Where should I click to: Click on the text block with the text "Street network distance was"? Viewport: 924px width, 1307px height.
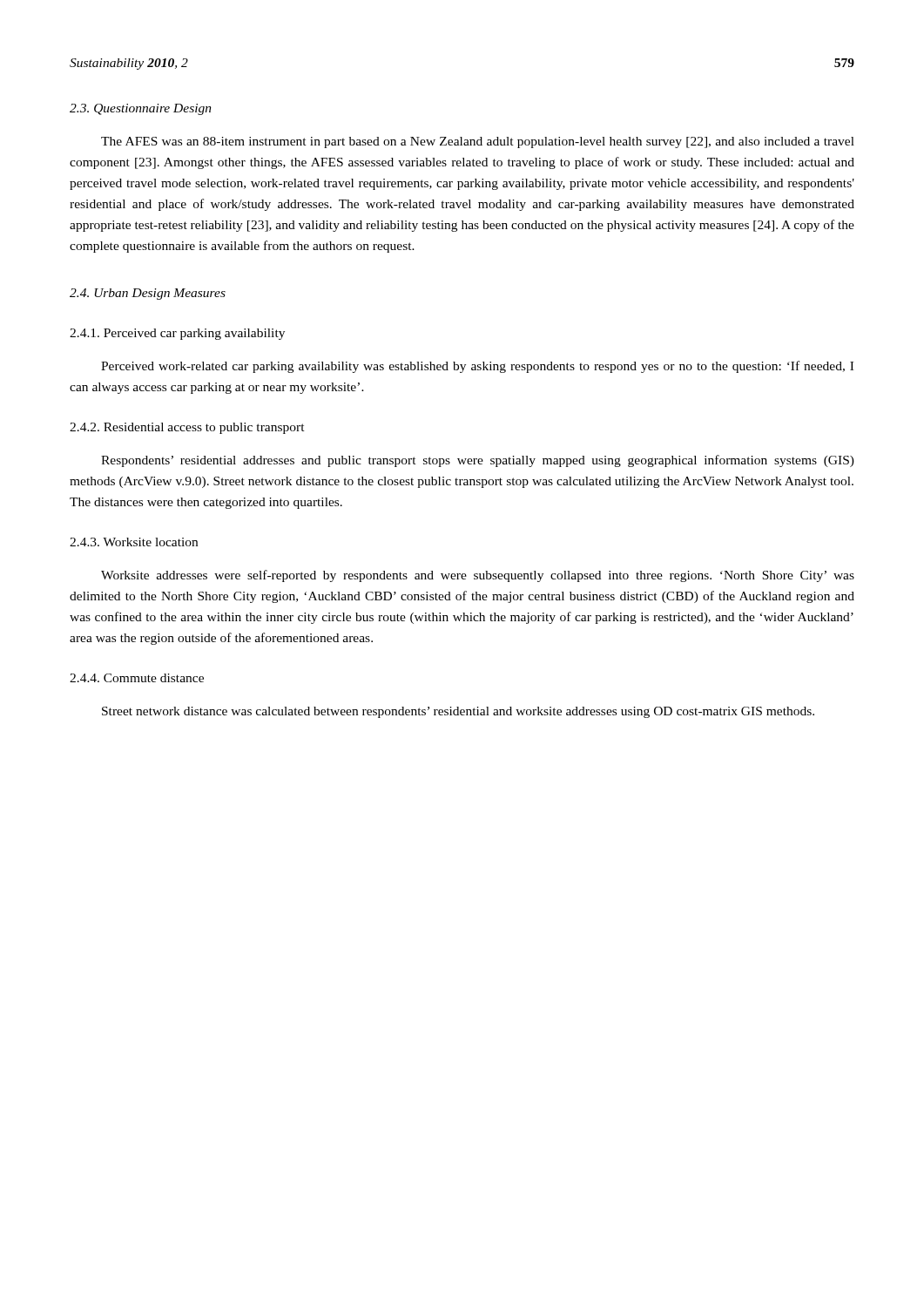pos(458,711)
